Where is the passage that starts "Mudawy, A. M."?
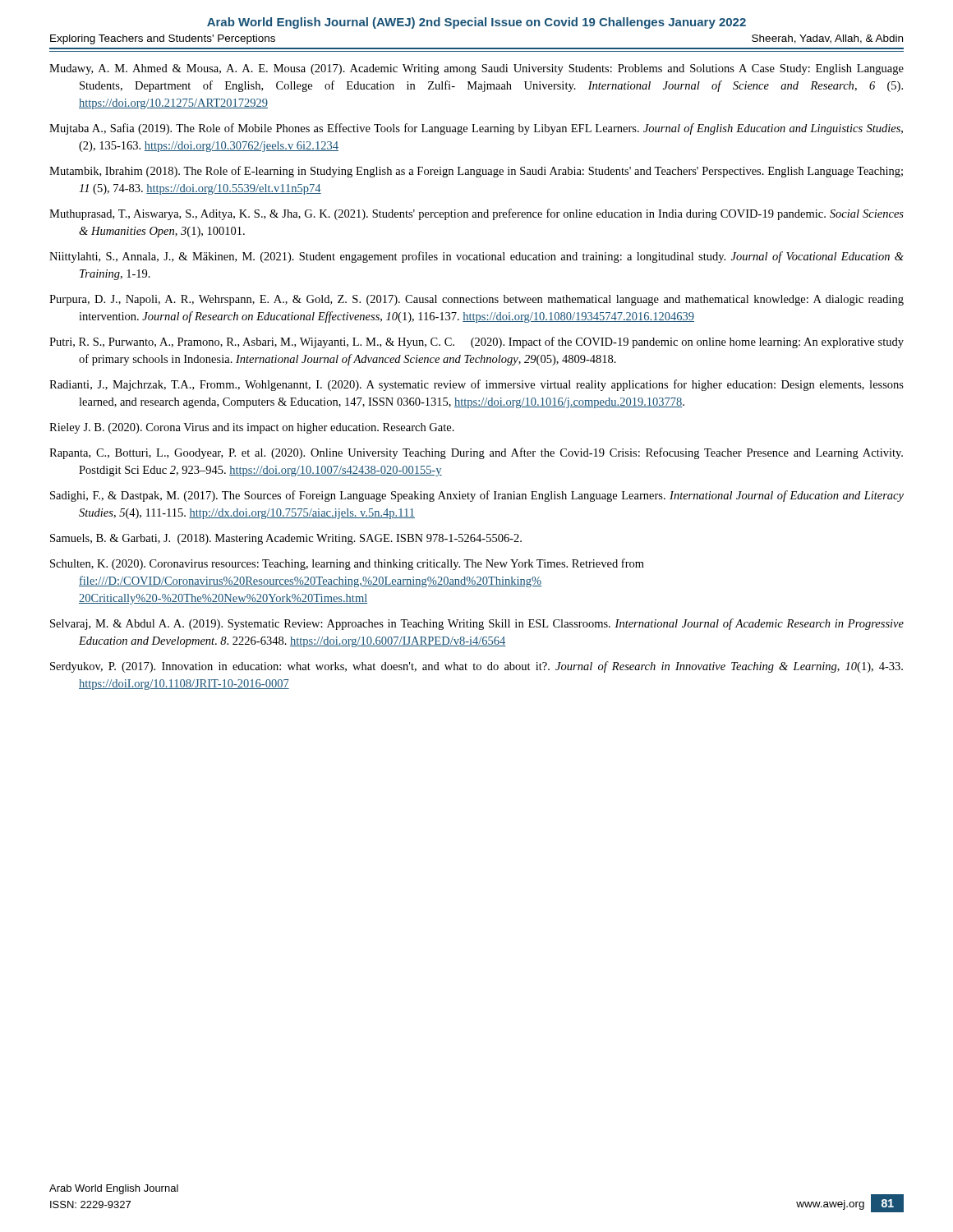This screenshot has width=953, height=1232. pos(476,85)
